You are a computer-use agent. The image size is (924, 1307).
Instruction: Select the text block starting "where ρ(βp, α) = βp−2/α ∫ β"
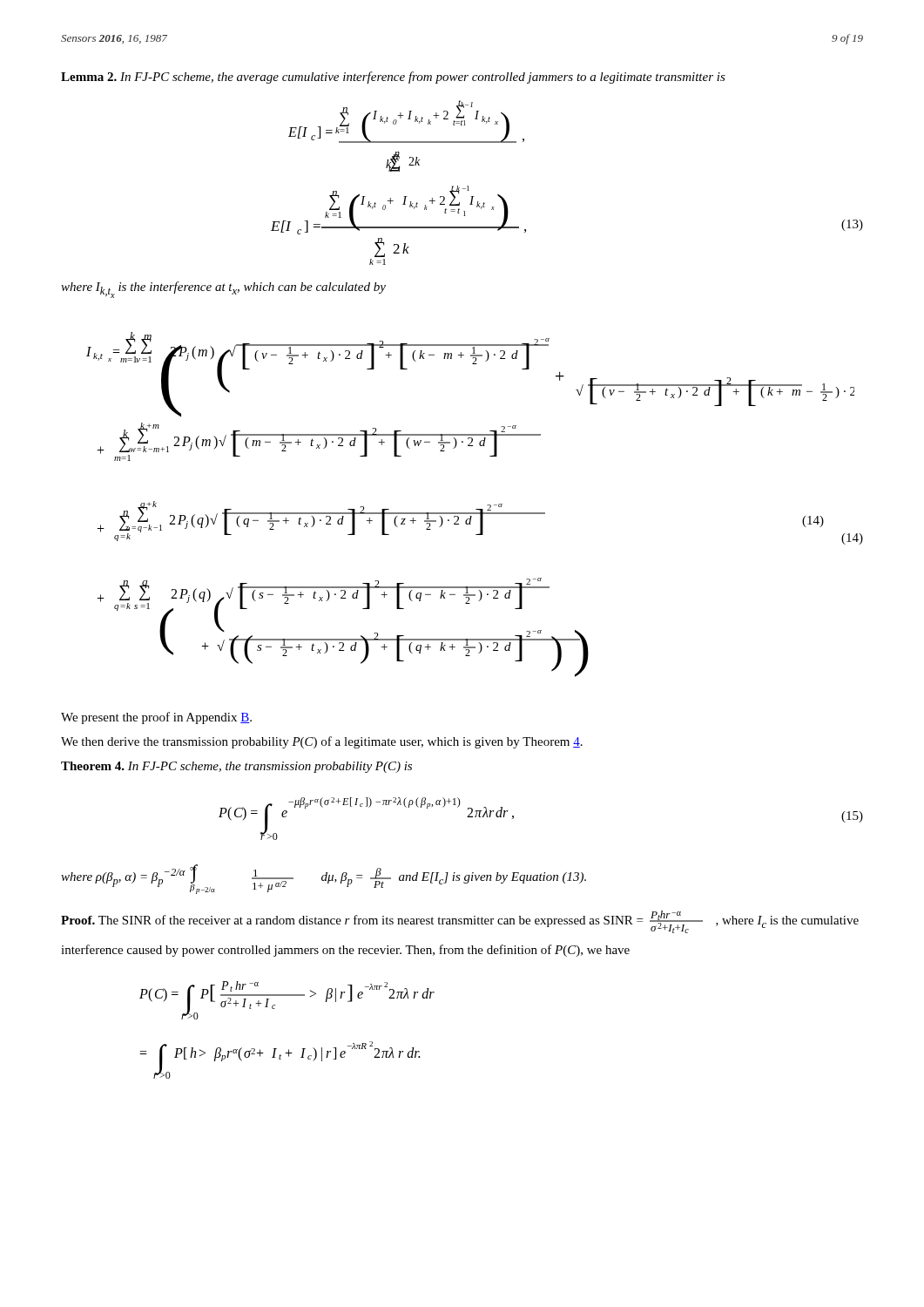click(x=324, y=878)
